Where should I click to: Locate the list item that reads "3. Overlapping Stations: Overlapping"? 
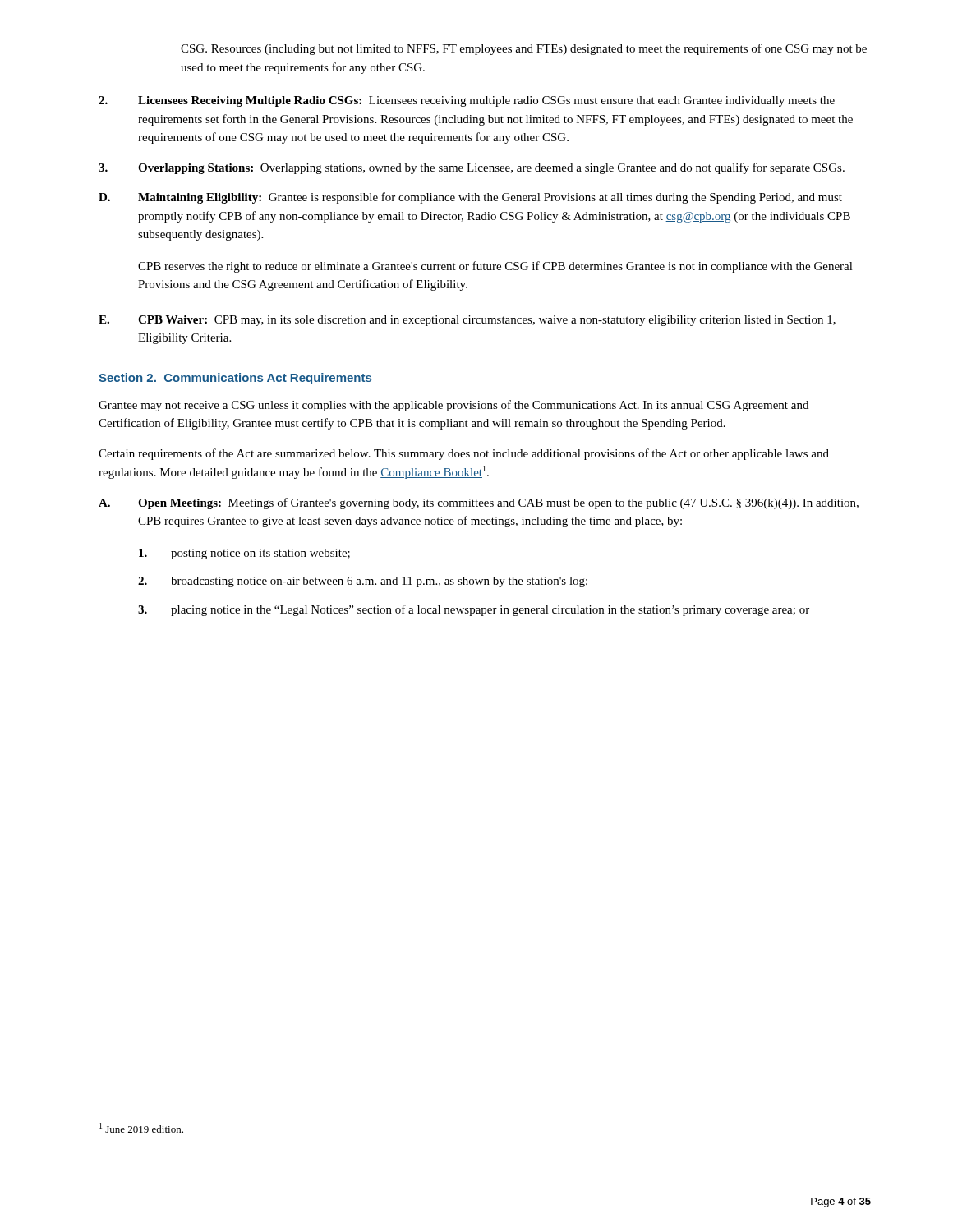pyautogui.click(x=485, y=167)
